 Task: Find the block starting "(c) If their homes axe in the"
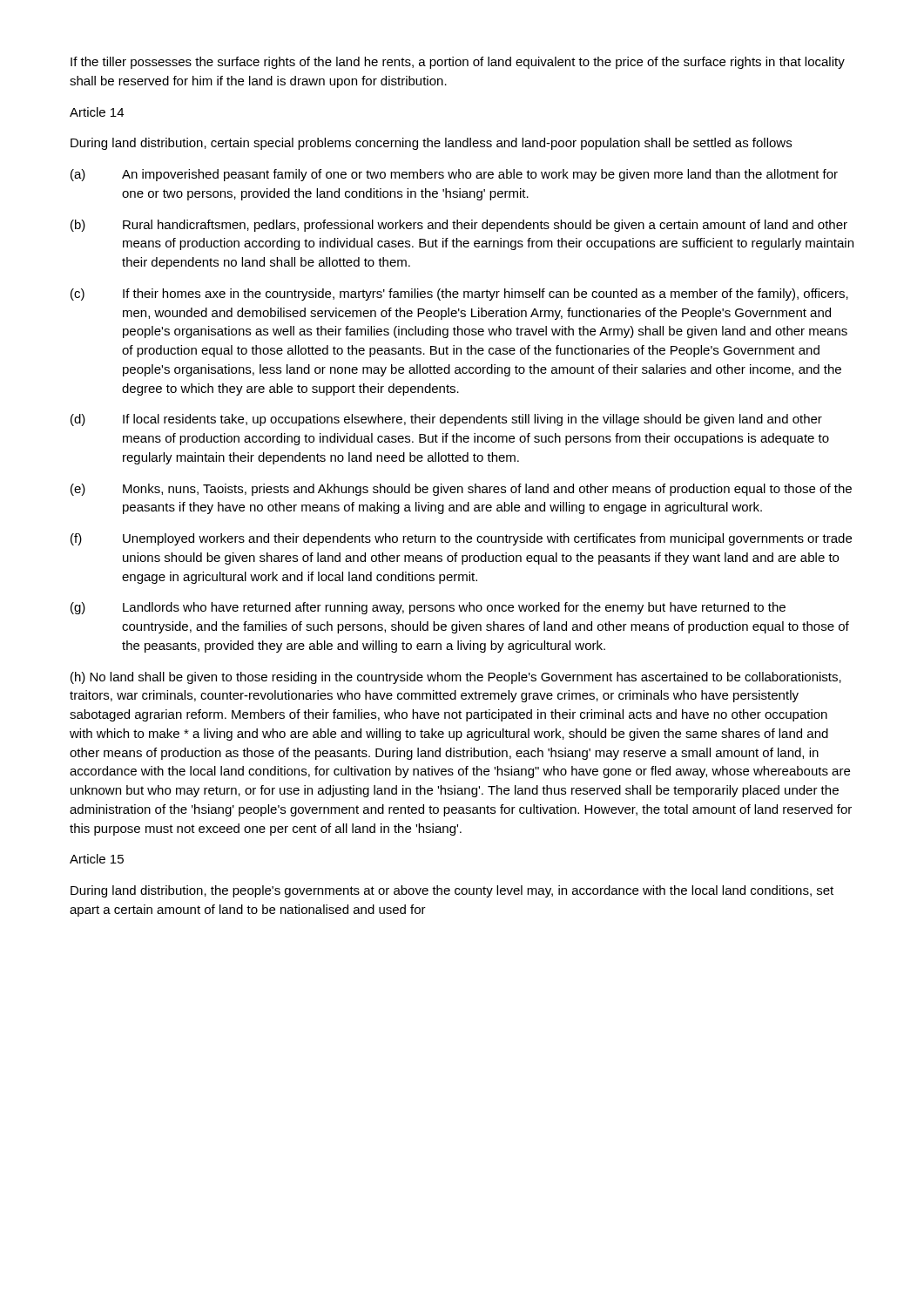tap(462, 341)
